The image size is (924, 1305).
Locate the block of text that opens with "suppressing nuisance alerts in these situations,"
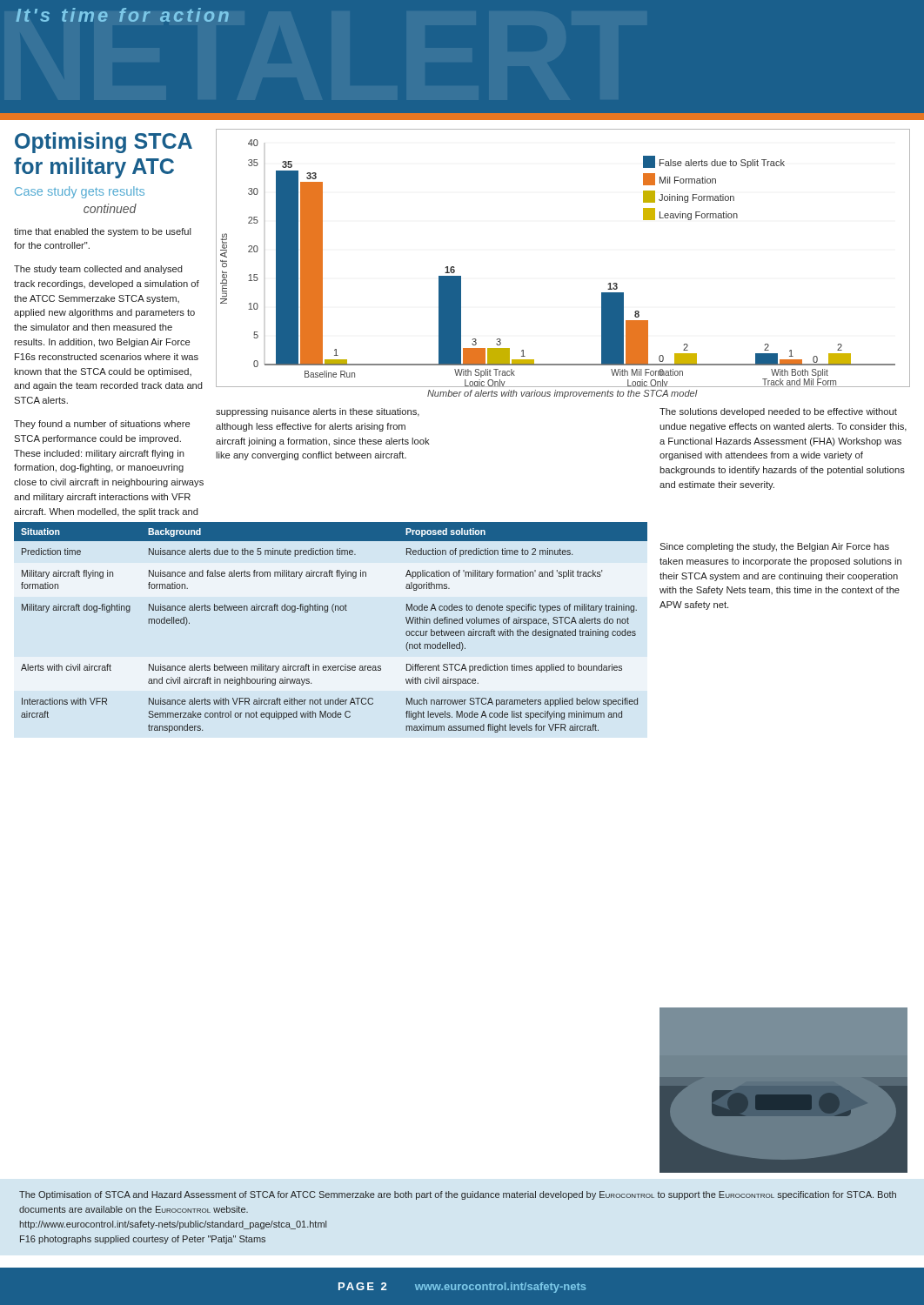[x=323, y=433]
